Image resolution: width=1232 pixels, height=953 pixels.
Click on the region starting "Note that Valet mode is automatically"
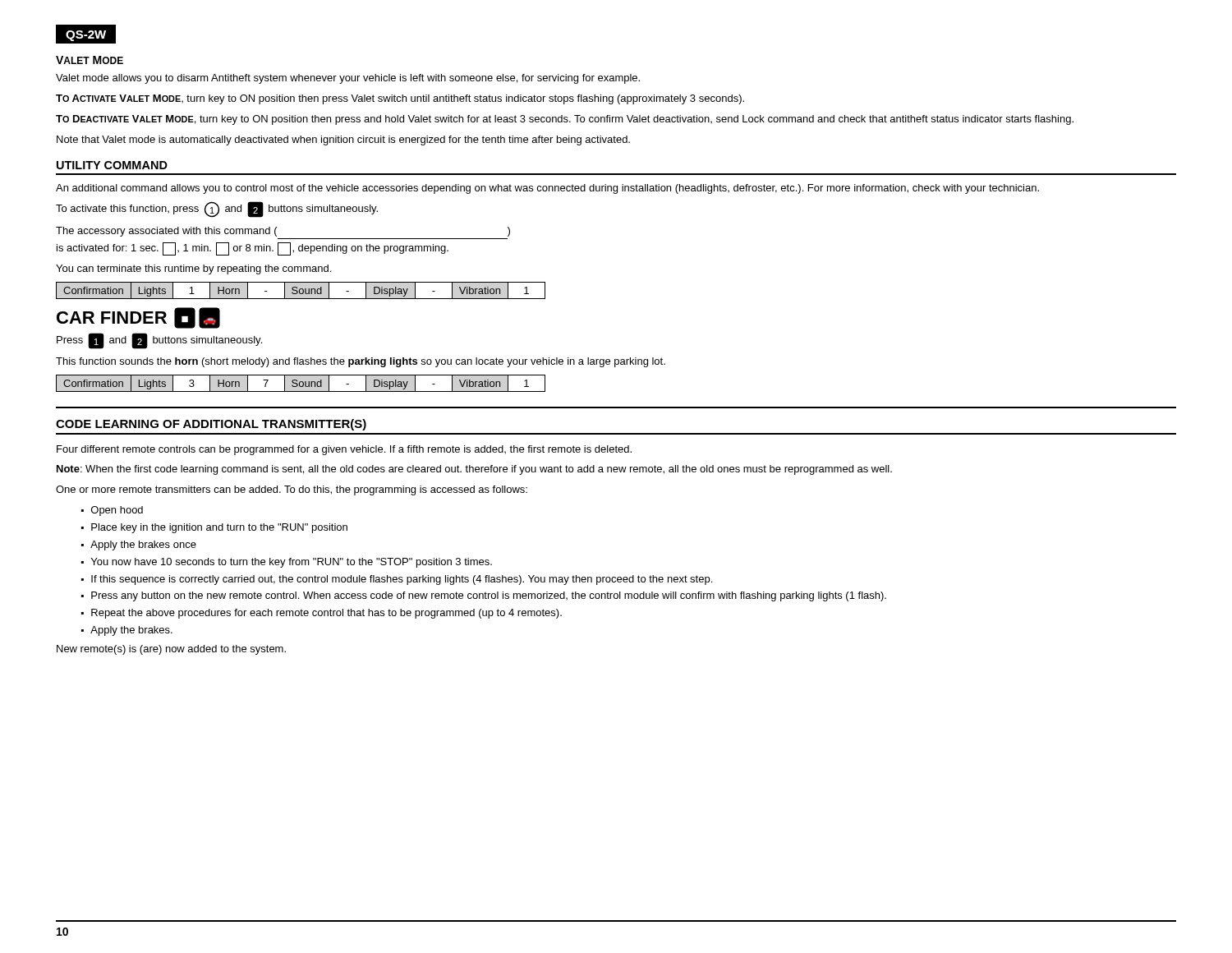(x=343, y=139)
